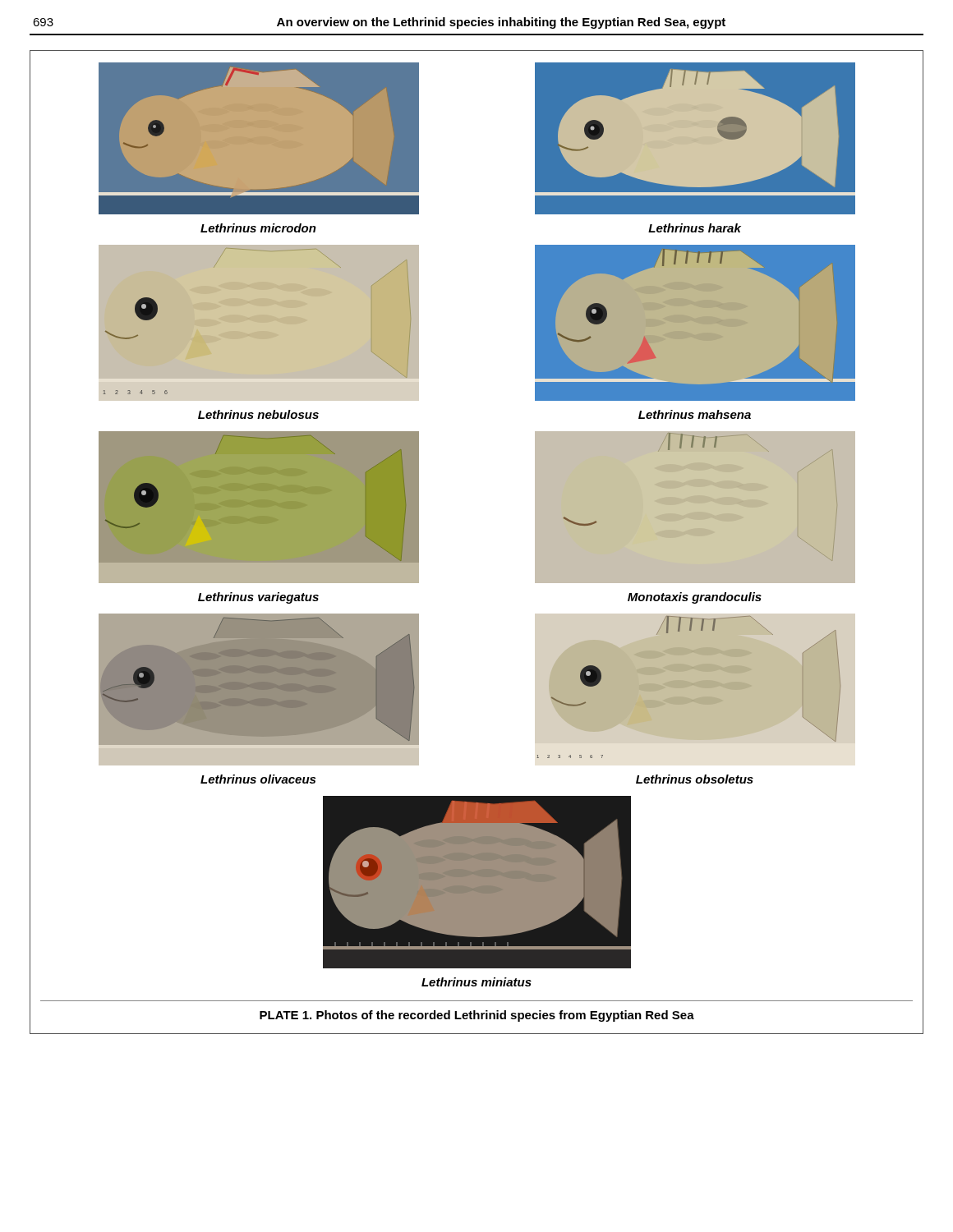Screen dimensions: 1232x953
Task: Navigate to the element starting "PLATE 1. Photos"
Action: [x=476, y=1015]
